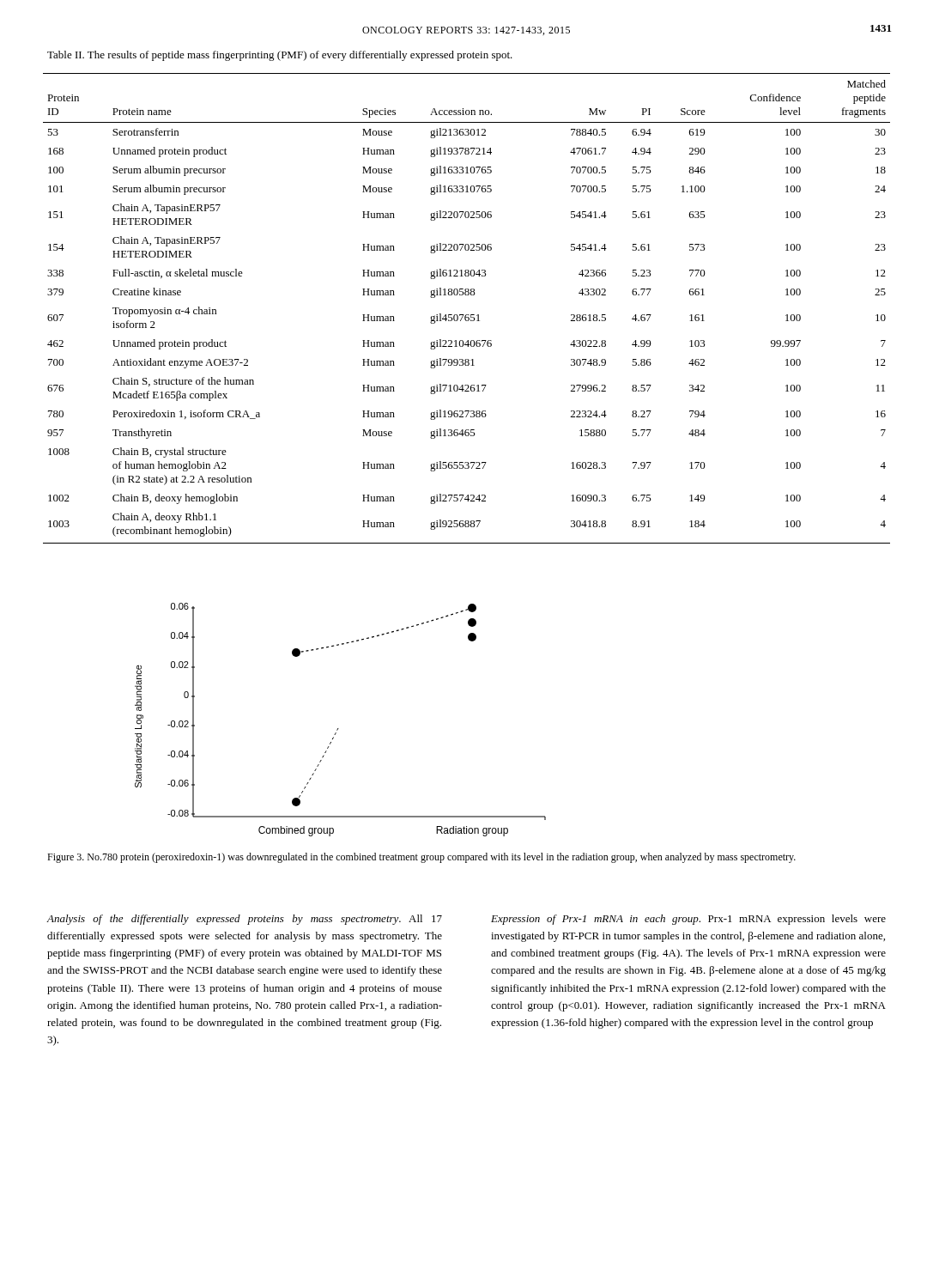933x1288 pixels.
Task: Point to the caption beginning "Figure 3. No.780 protein (peroxiredoxin-1) was"
Action: pos(422,857)
